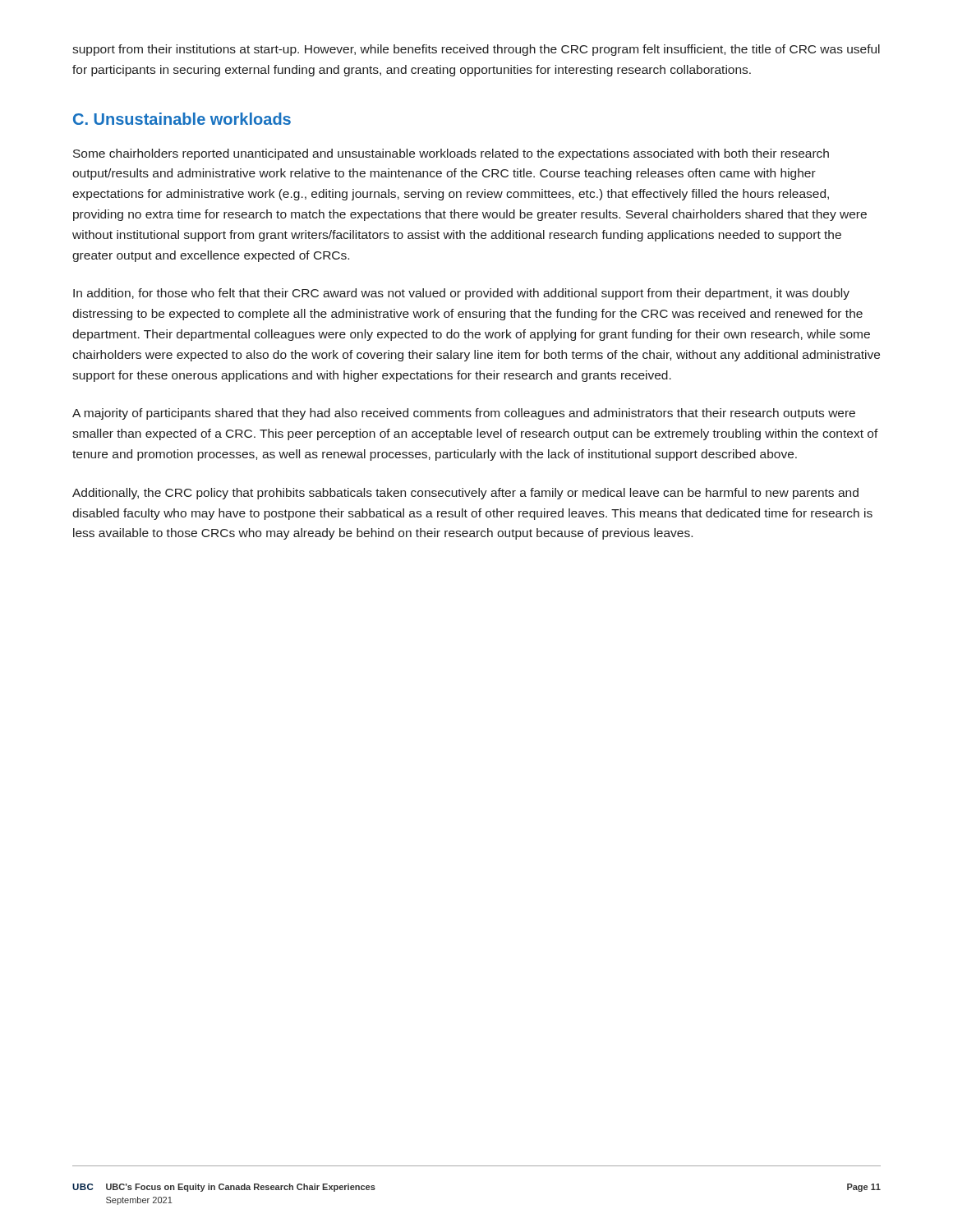Viewport: 953px width, 1232px height.
Task: Select the text block with the text "Some chairholders reported unanticipated and"
Action: pos(470,204)
